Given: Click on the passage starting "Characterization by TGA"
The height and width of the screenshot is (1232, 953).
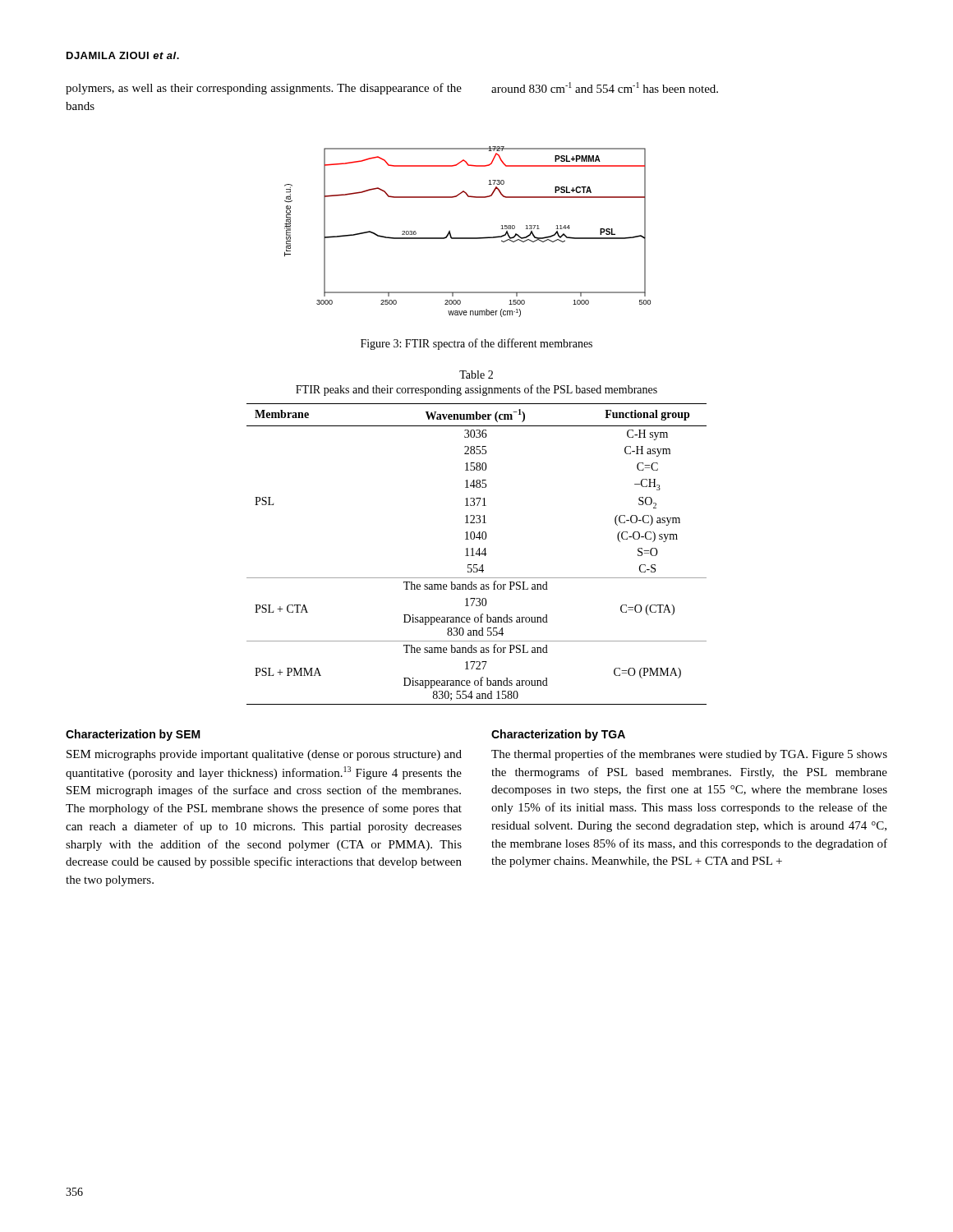Looking at the screenshot, I should [558, 734].
